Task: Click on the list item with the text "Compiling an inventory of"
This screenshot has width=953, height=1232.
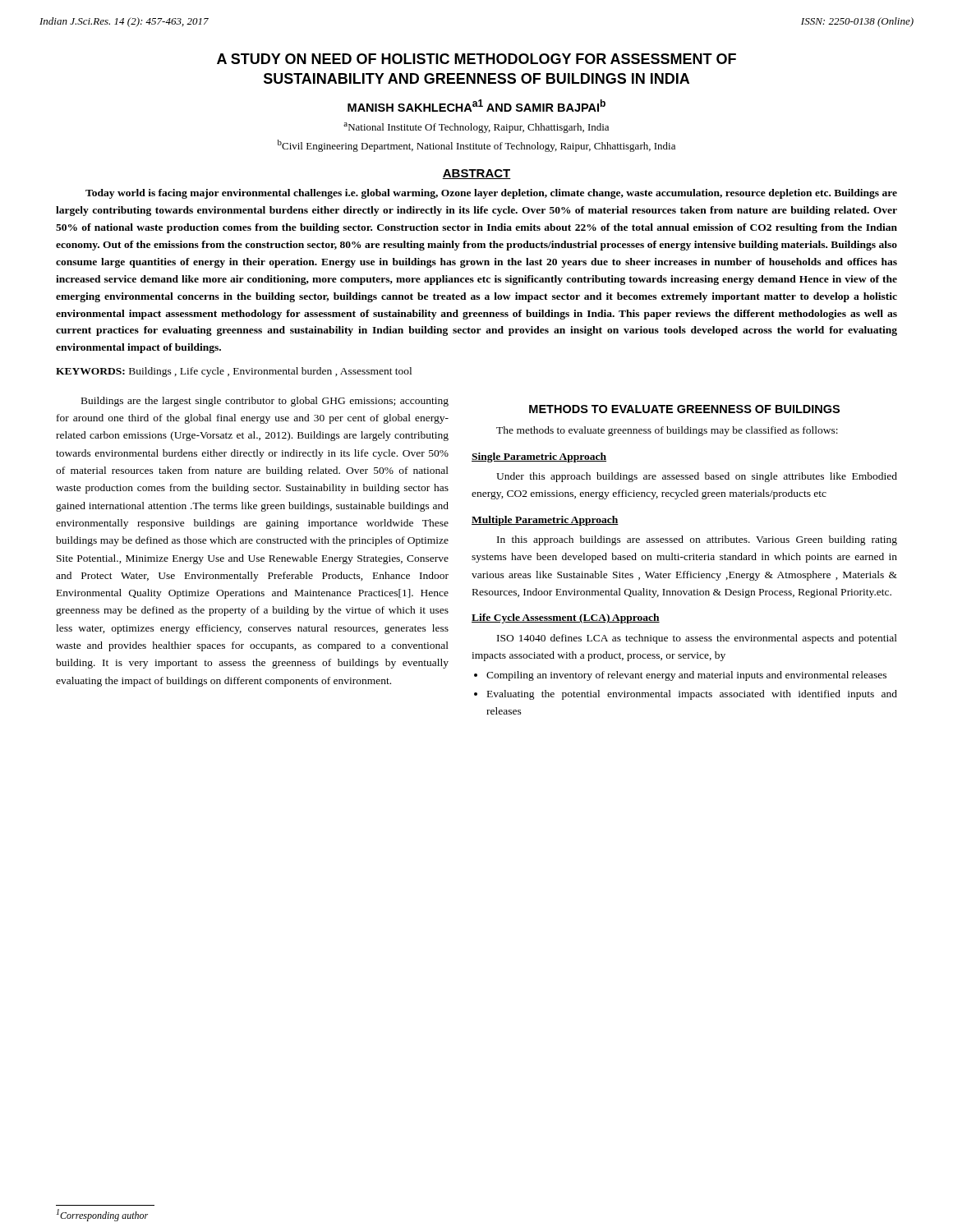Action: (687, 675)
